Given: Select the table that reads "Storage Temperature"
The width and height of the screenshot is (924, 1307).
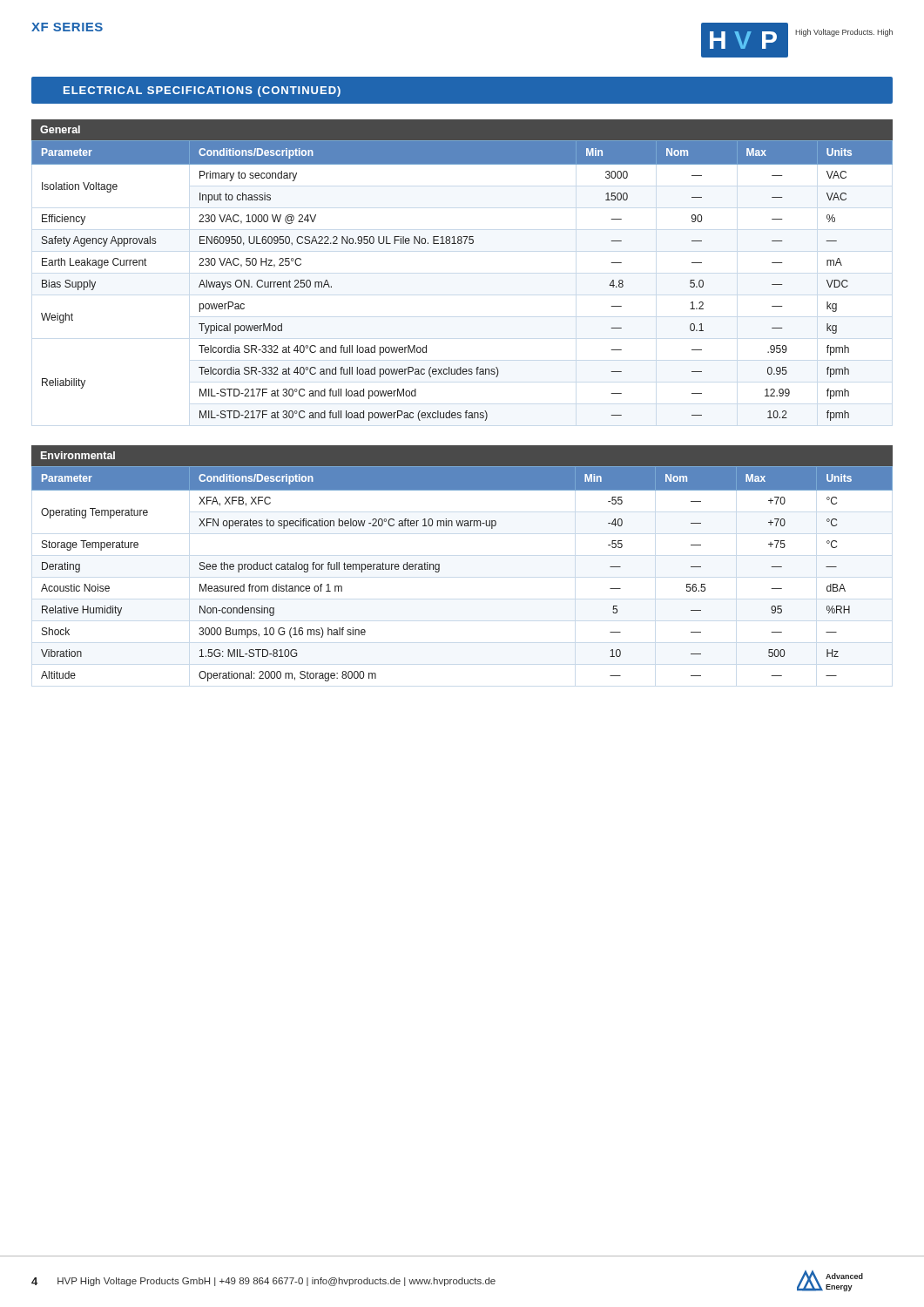Looking at the screenshot, I should tap(462, 566).
